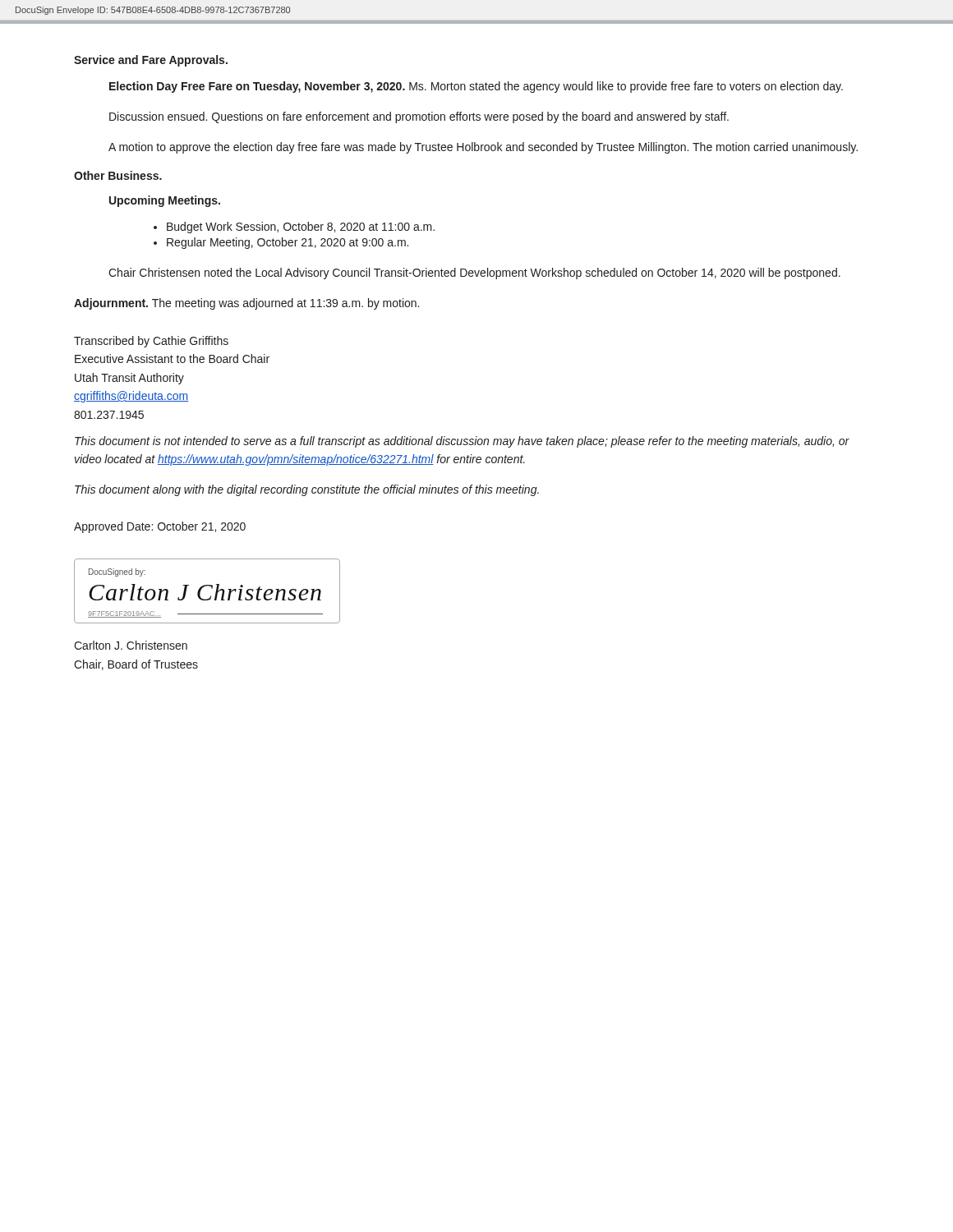Point to the text starting "This document is"
Image resolution: width=953 pixels, height=1232 pixels.
click(x=461, y=450)
